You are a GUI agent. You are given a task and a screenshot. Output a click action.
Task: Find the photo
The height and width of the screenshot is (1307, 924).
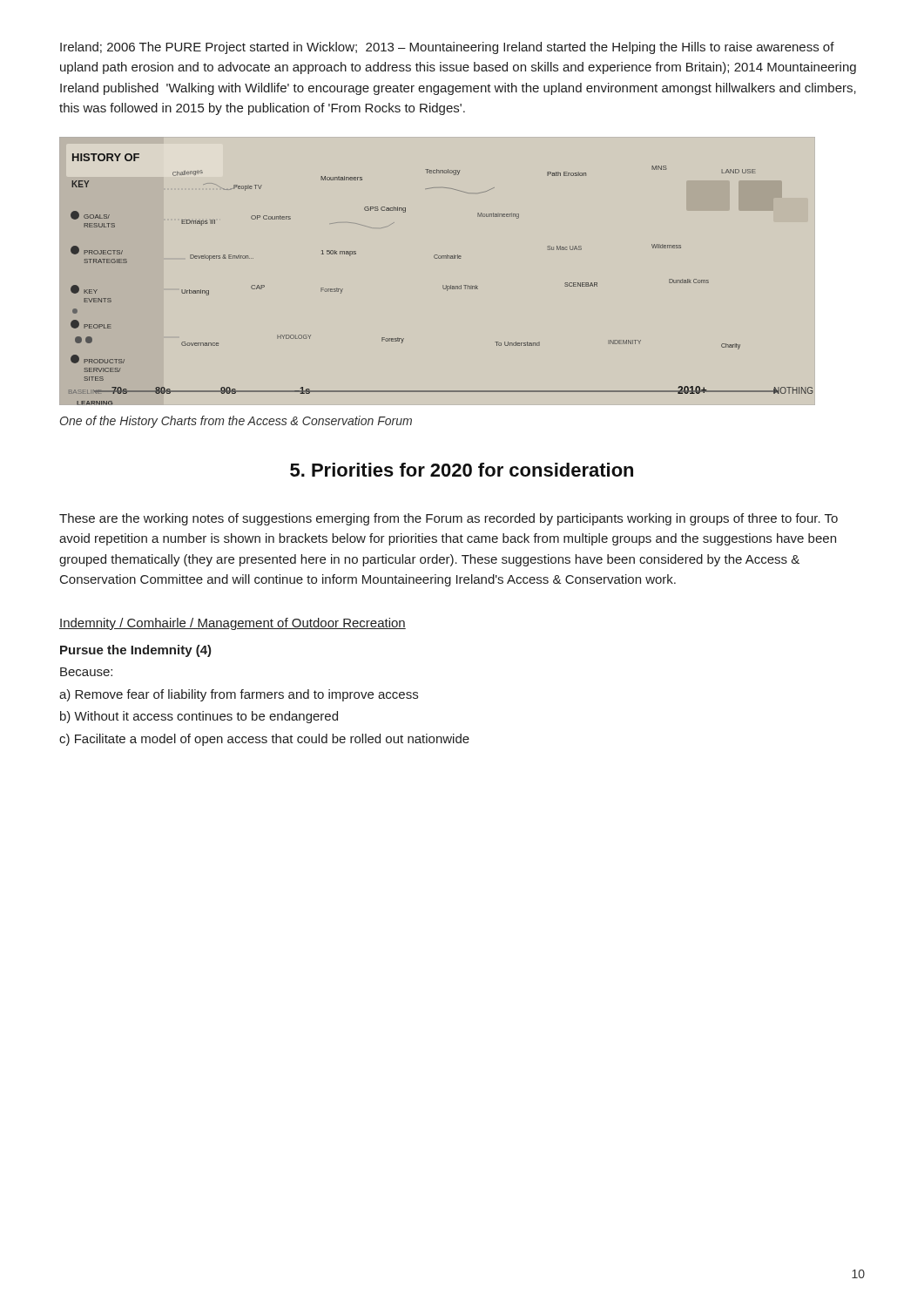pyautogui.click(x=462, y=272)
